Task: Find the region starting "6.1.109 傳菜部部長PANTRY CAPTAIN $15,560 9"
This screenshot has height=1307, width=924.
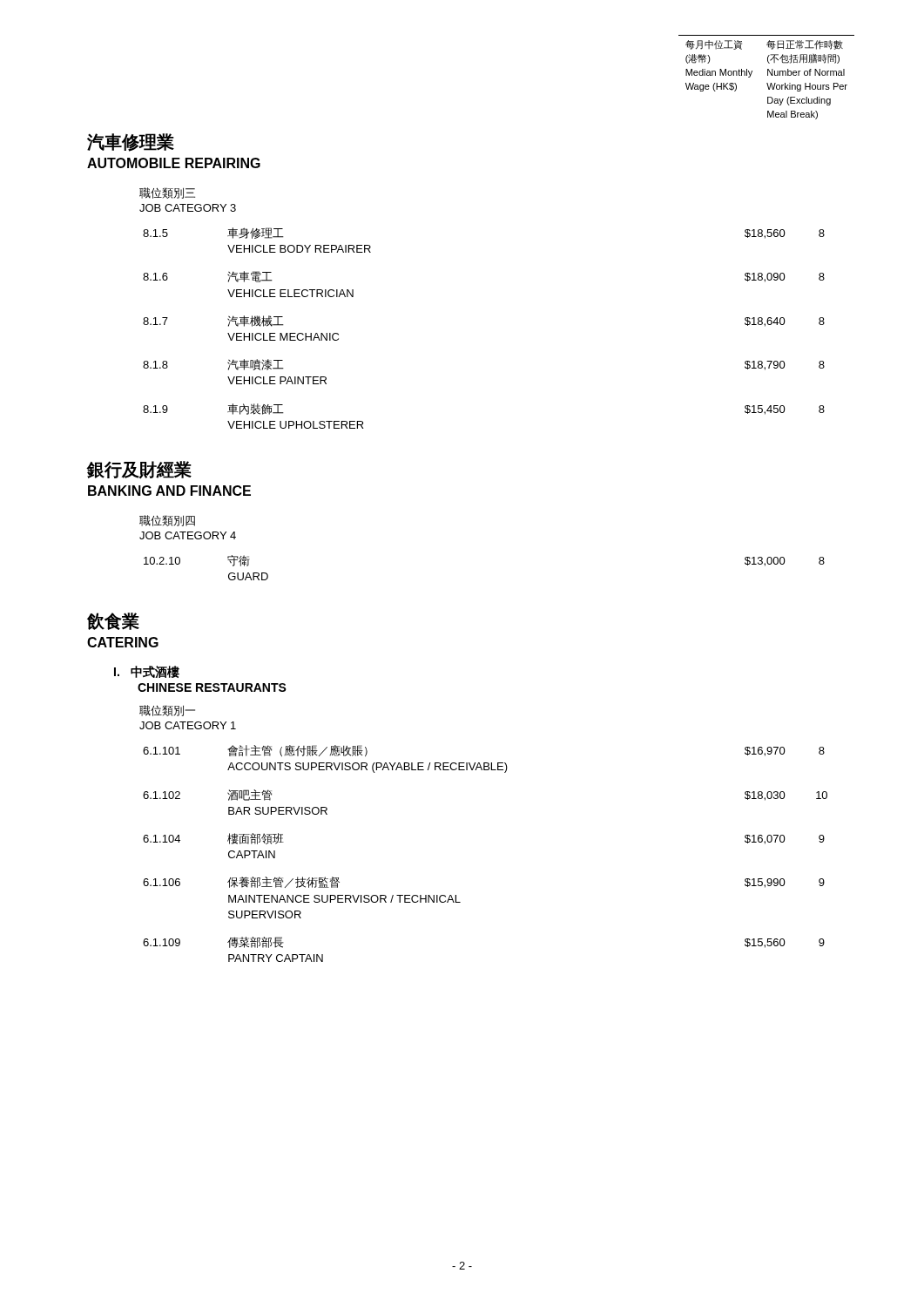Action: [x=155, y=942]
